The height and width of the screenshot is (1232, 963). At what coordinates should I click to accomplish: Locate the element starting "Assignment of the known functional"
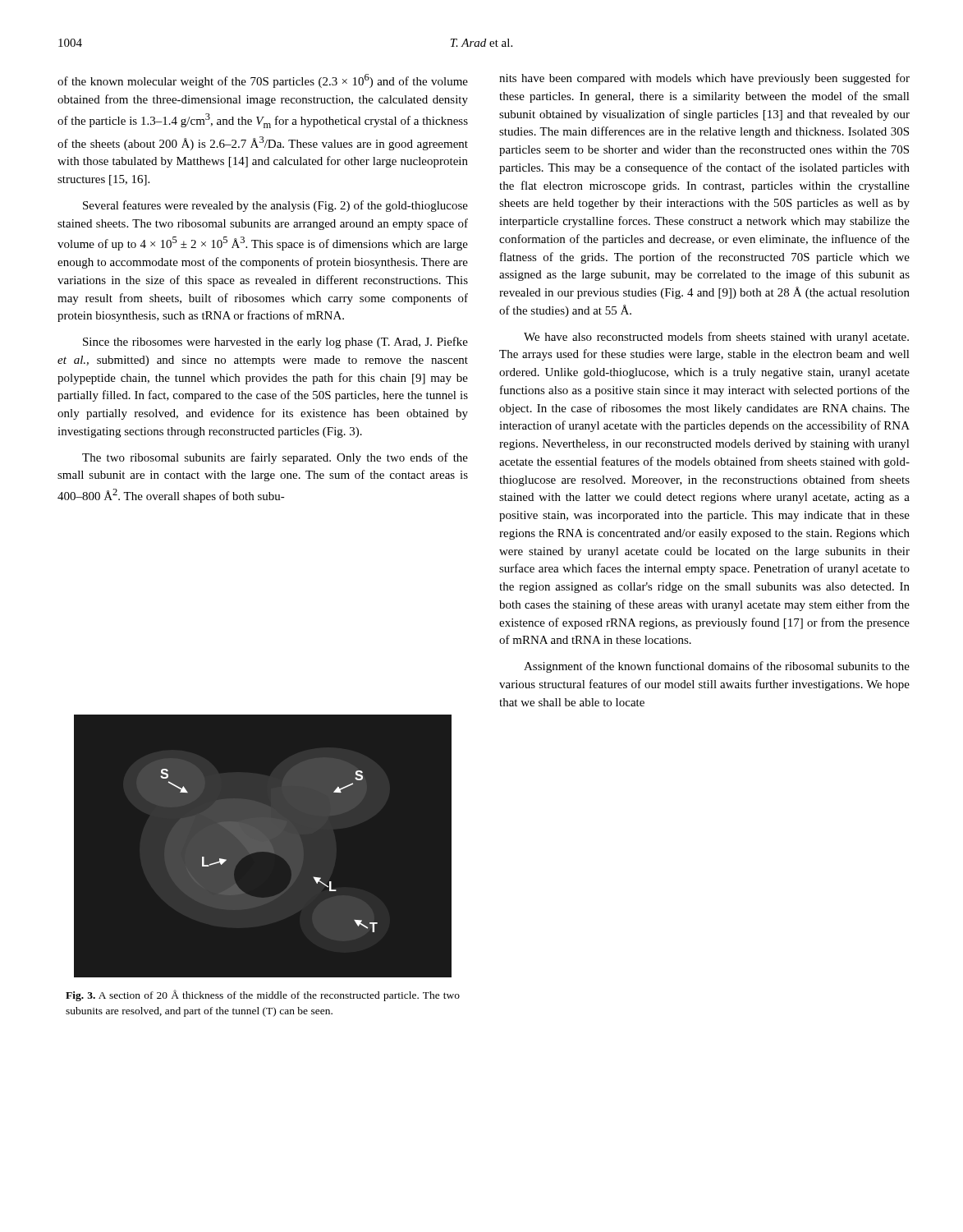coord(704,685)
